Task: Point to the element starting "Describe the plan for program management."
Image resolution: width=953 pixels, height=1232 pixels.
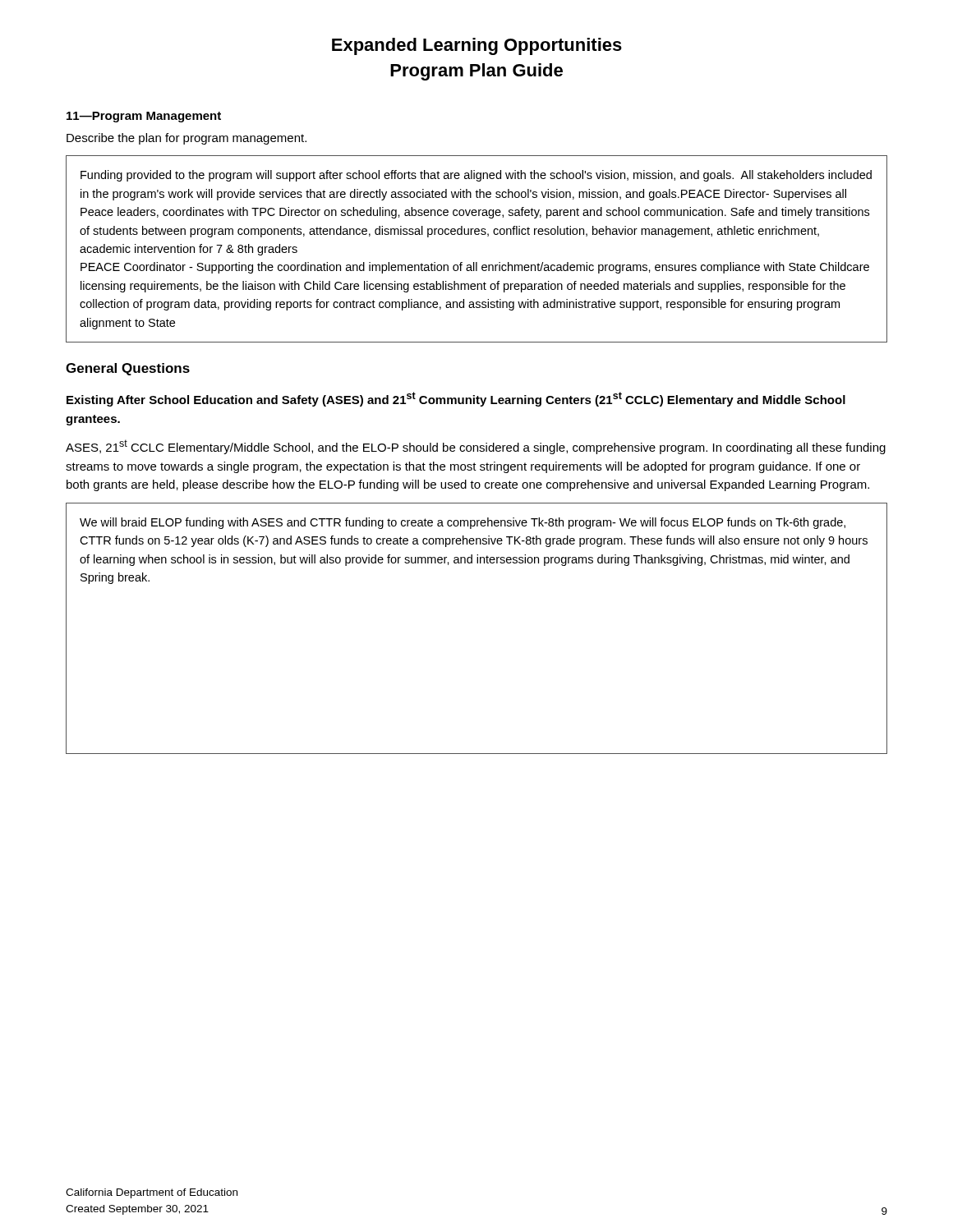Action: pyautogui.click(x=187, y=137)
